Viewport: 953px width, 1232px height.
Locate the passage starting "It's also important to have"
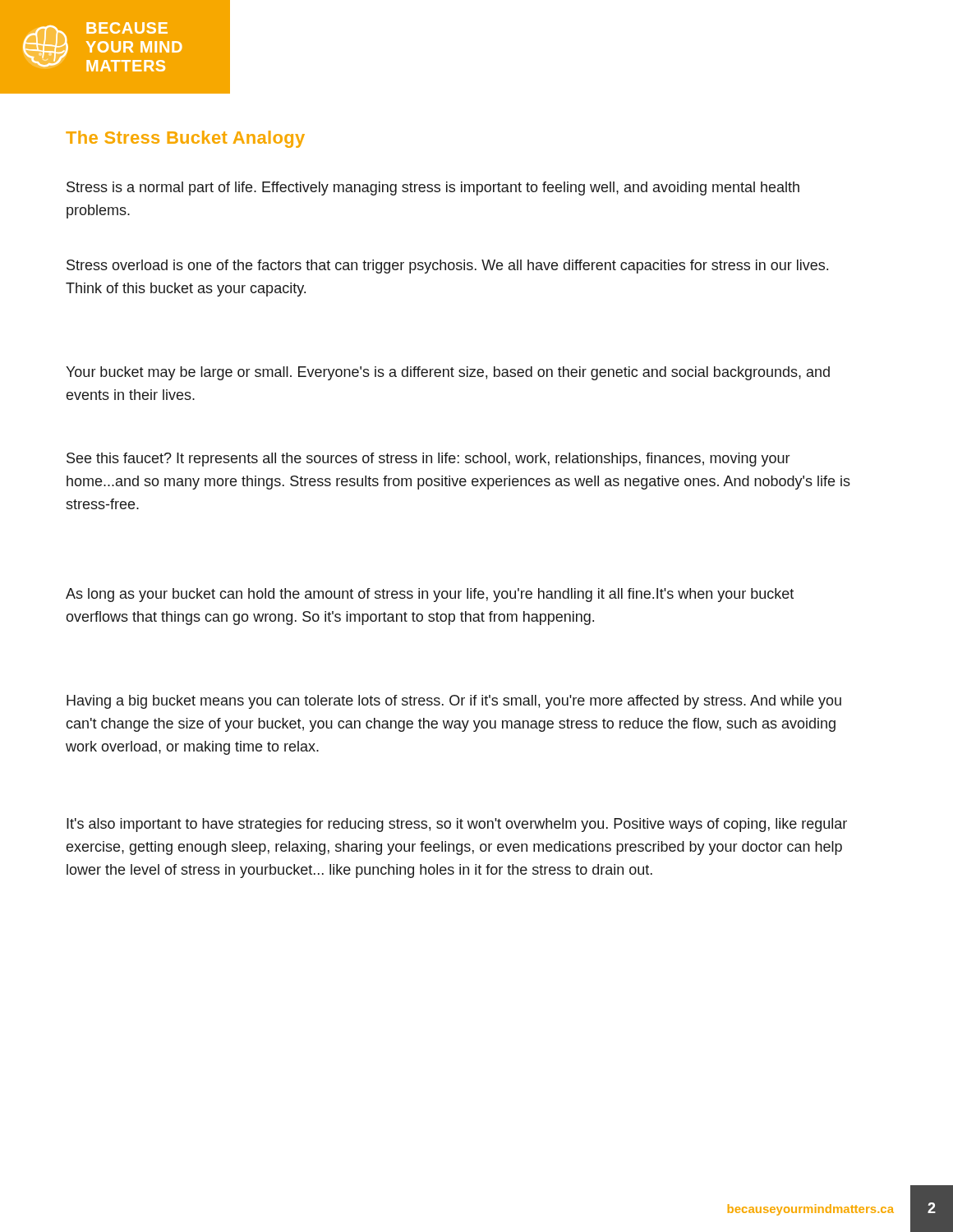[x=457, y=847]
